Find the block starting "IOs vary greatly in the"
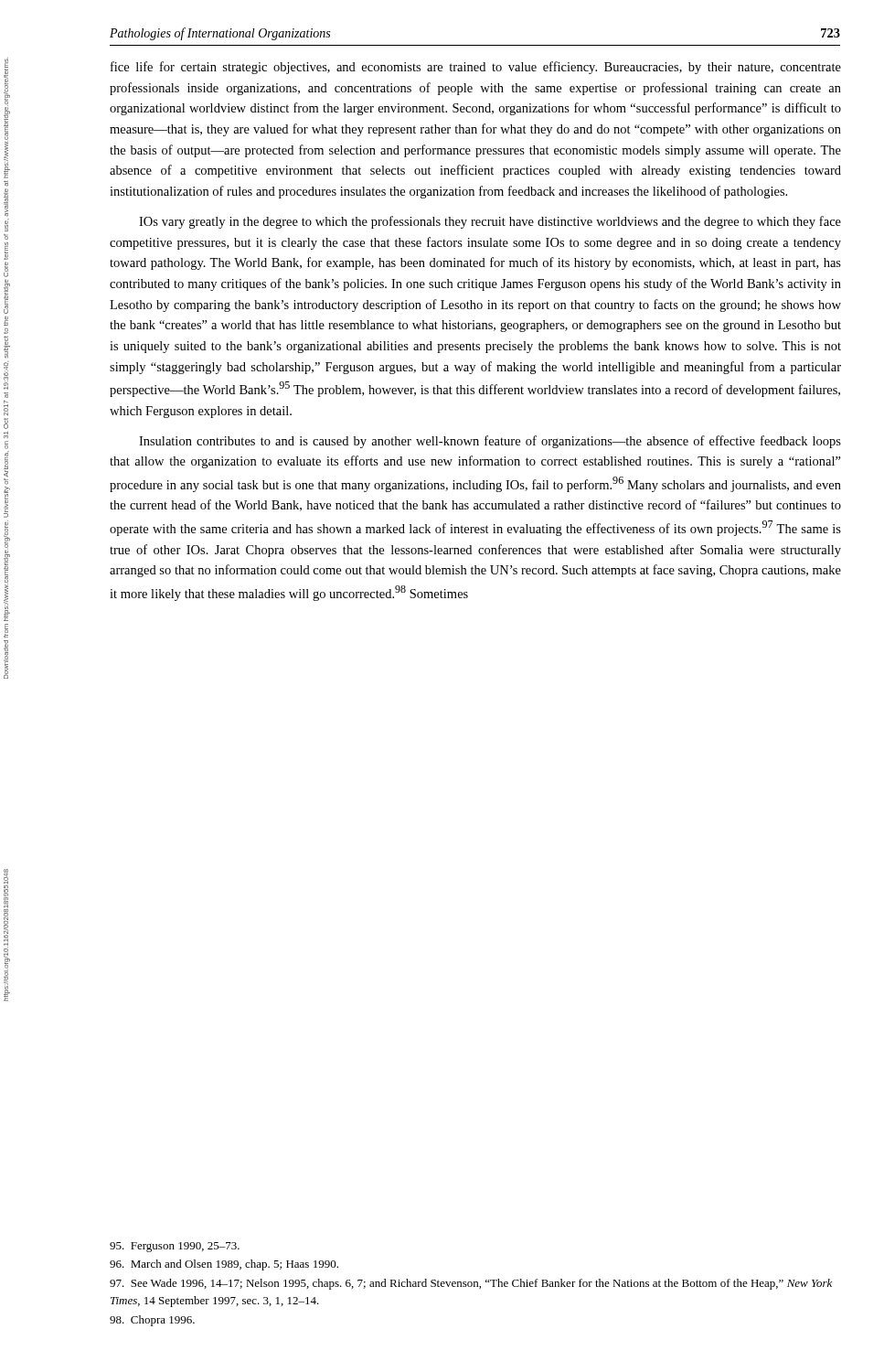Image resolution: width=884 pixels, height=1372 pixels. [475, 316]
